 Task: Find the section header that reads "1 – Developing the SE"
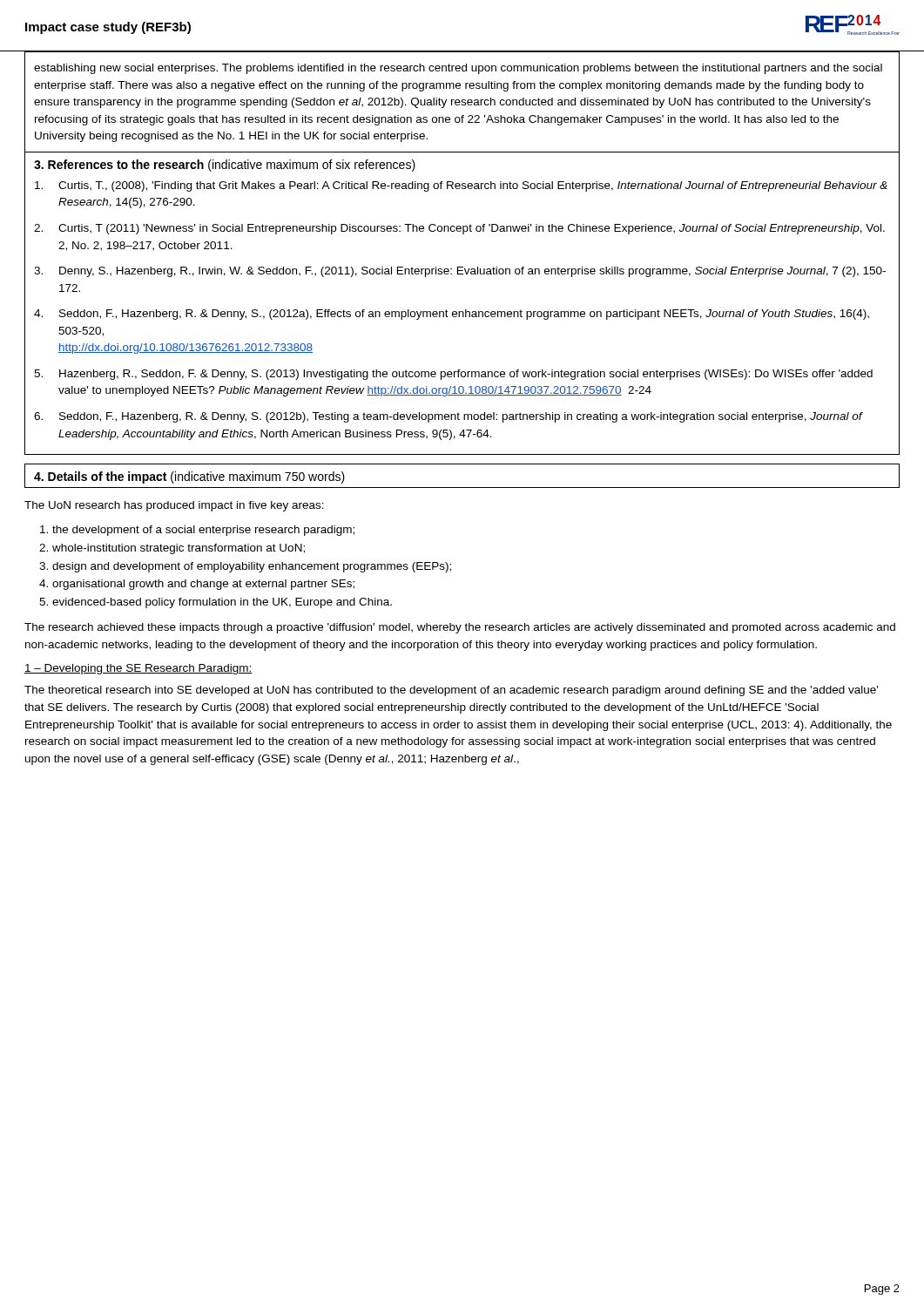tap(138, 668)
